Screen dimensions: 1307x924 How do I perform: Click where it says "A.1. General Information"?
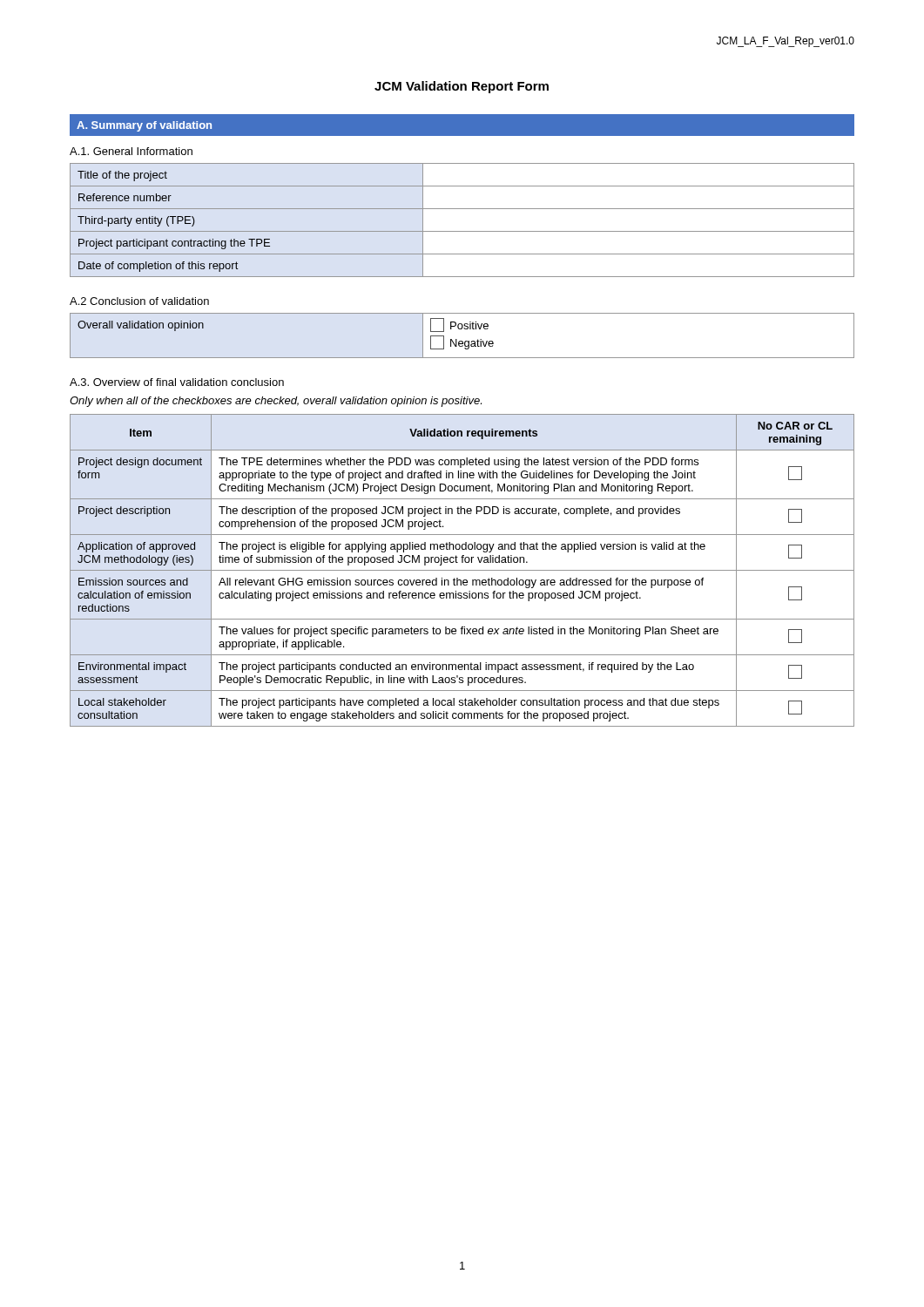pos(131,151)
